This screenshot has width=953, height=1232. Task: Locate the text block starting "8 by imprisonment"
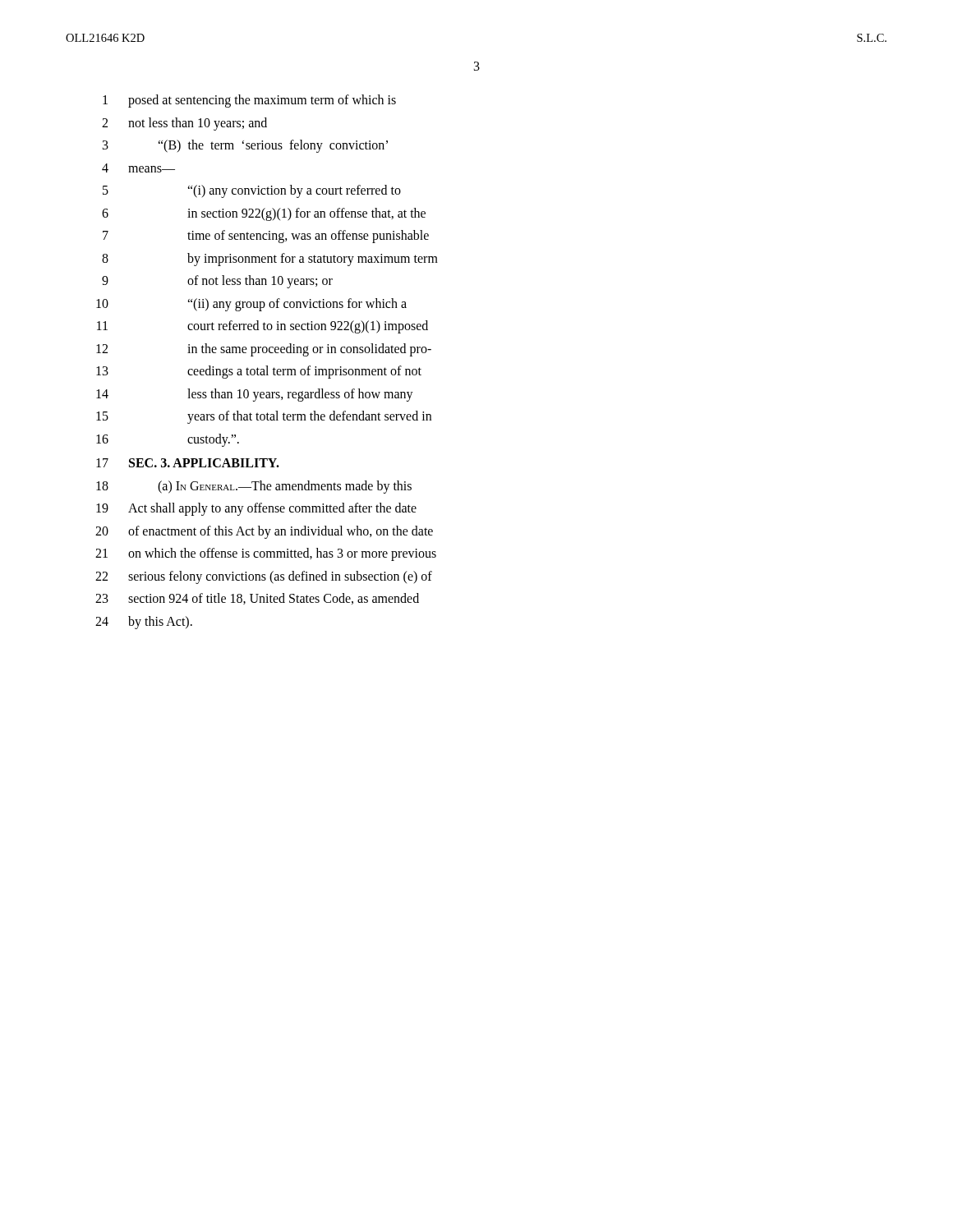point(270,260)
